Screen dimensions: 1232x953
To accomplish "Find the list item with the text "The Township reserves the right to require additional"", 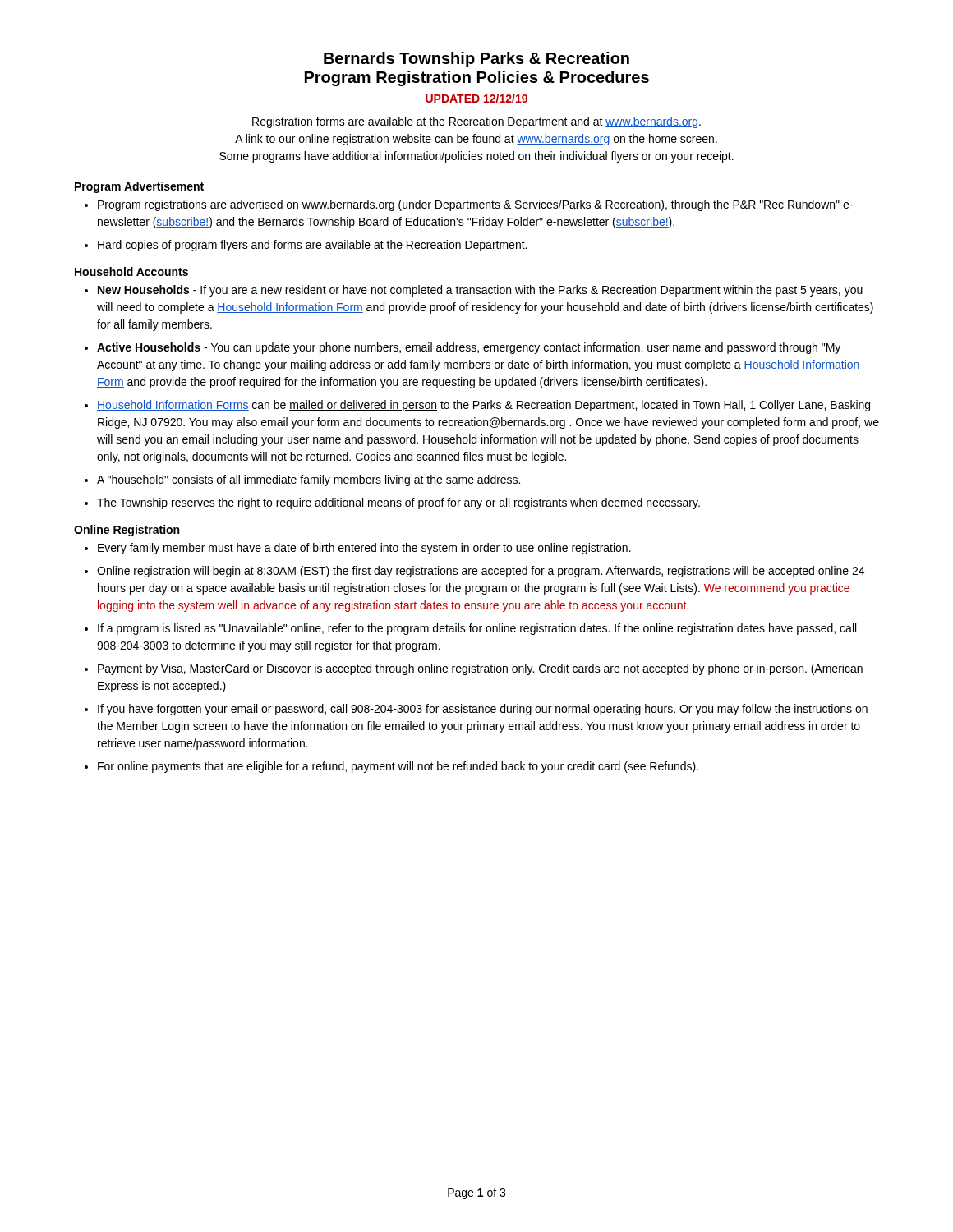I will pyautogui.click(x=399, y=503).
